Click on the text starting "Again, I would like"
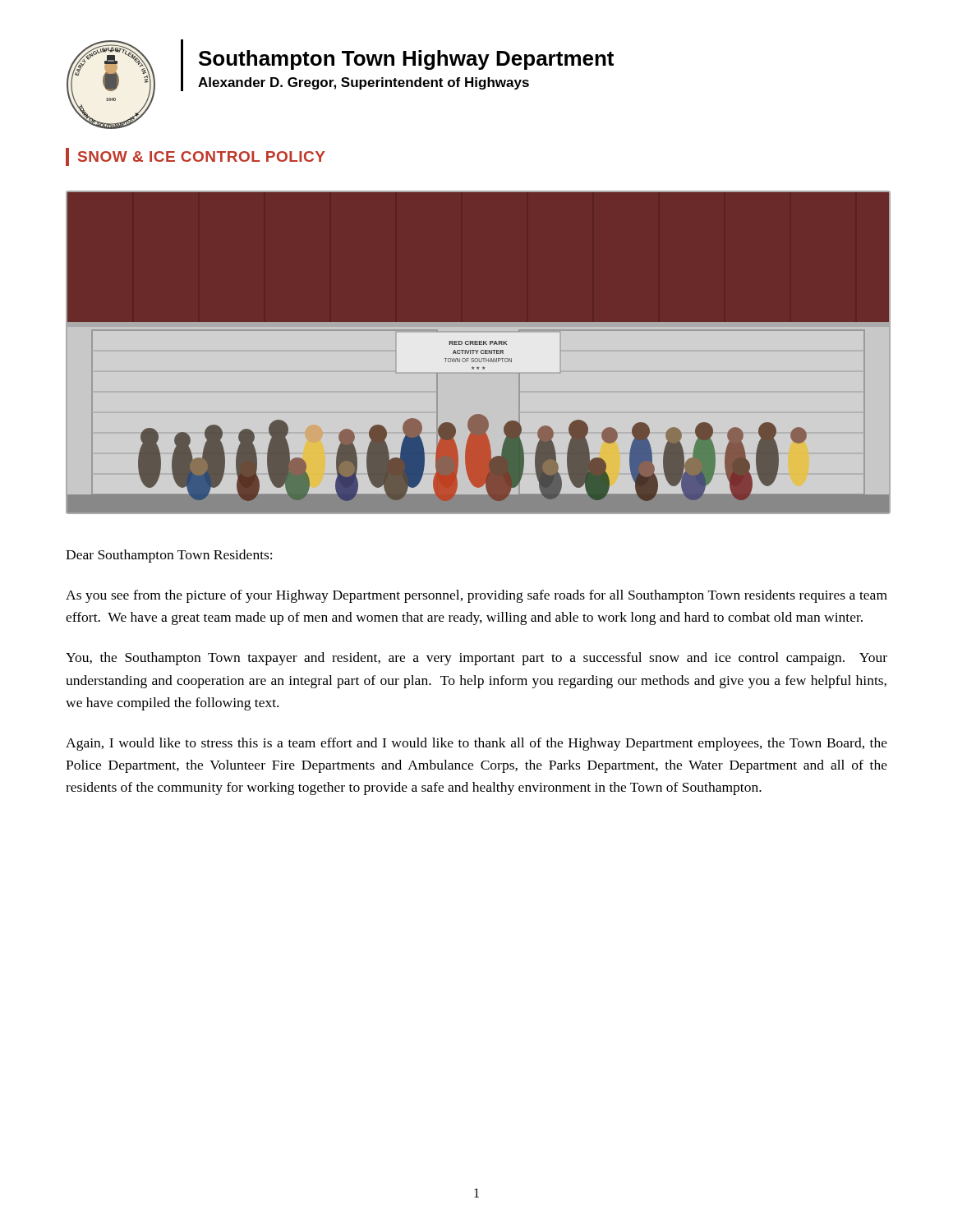Viewport: 953px width, 1232px height. pyautogui.click(x=476, y=765)
